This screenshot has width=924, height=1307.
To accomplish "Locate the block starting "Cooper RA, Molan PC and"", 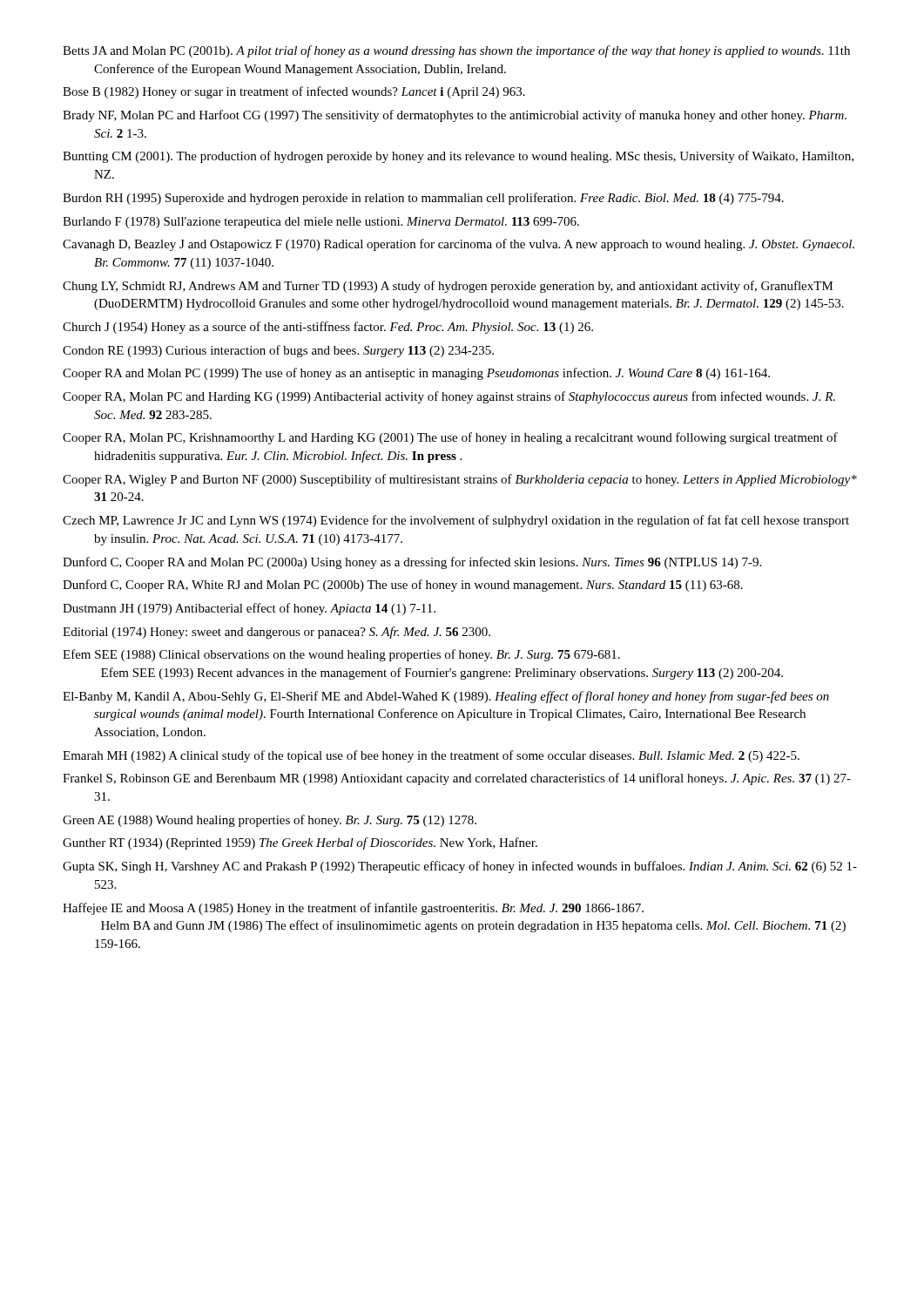I will click(449, 405).
